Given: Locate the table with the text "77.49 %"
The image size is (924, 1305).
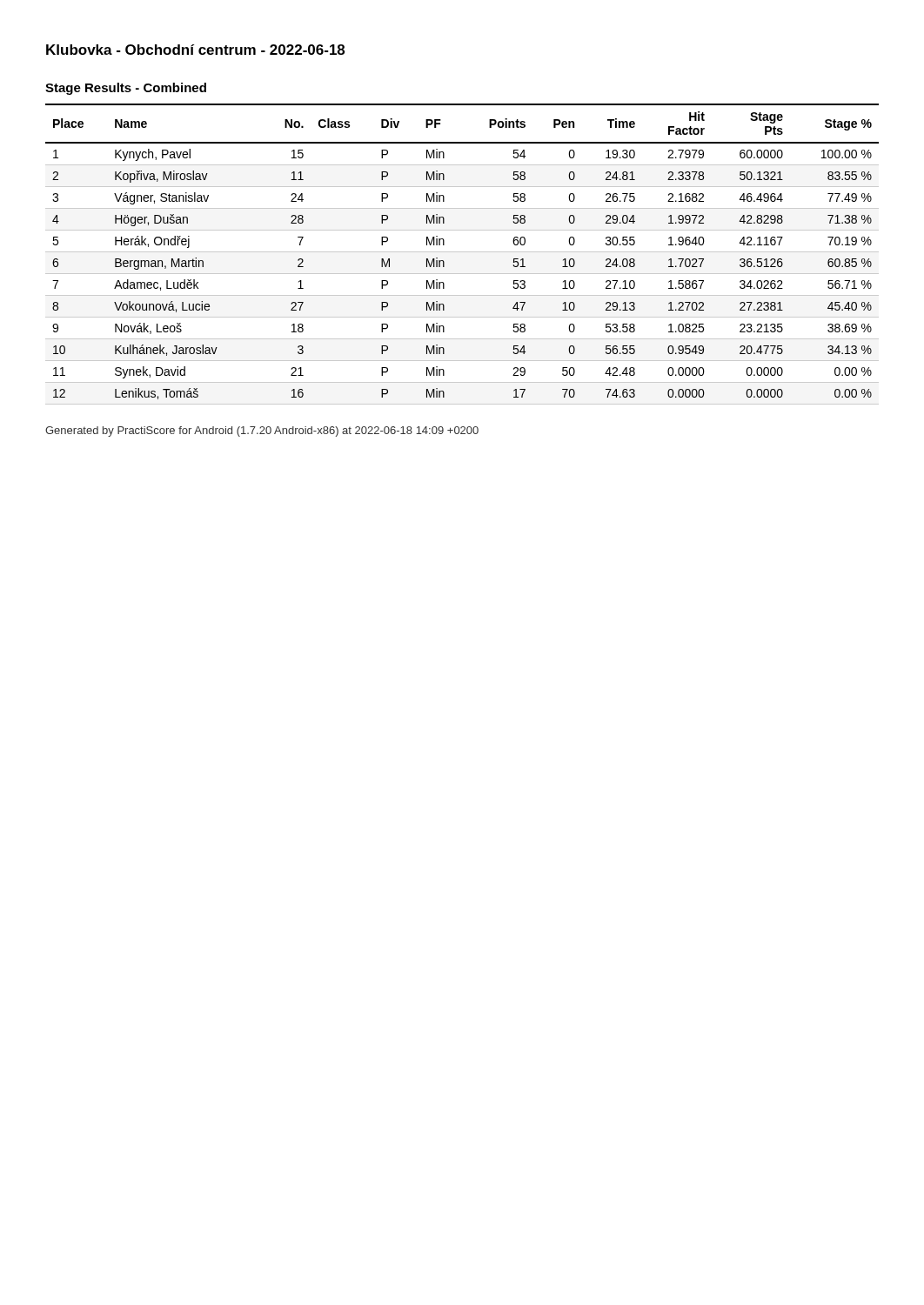Looking at the screenshot, I should coord(462,254).
